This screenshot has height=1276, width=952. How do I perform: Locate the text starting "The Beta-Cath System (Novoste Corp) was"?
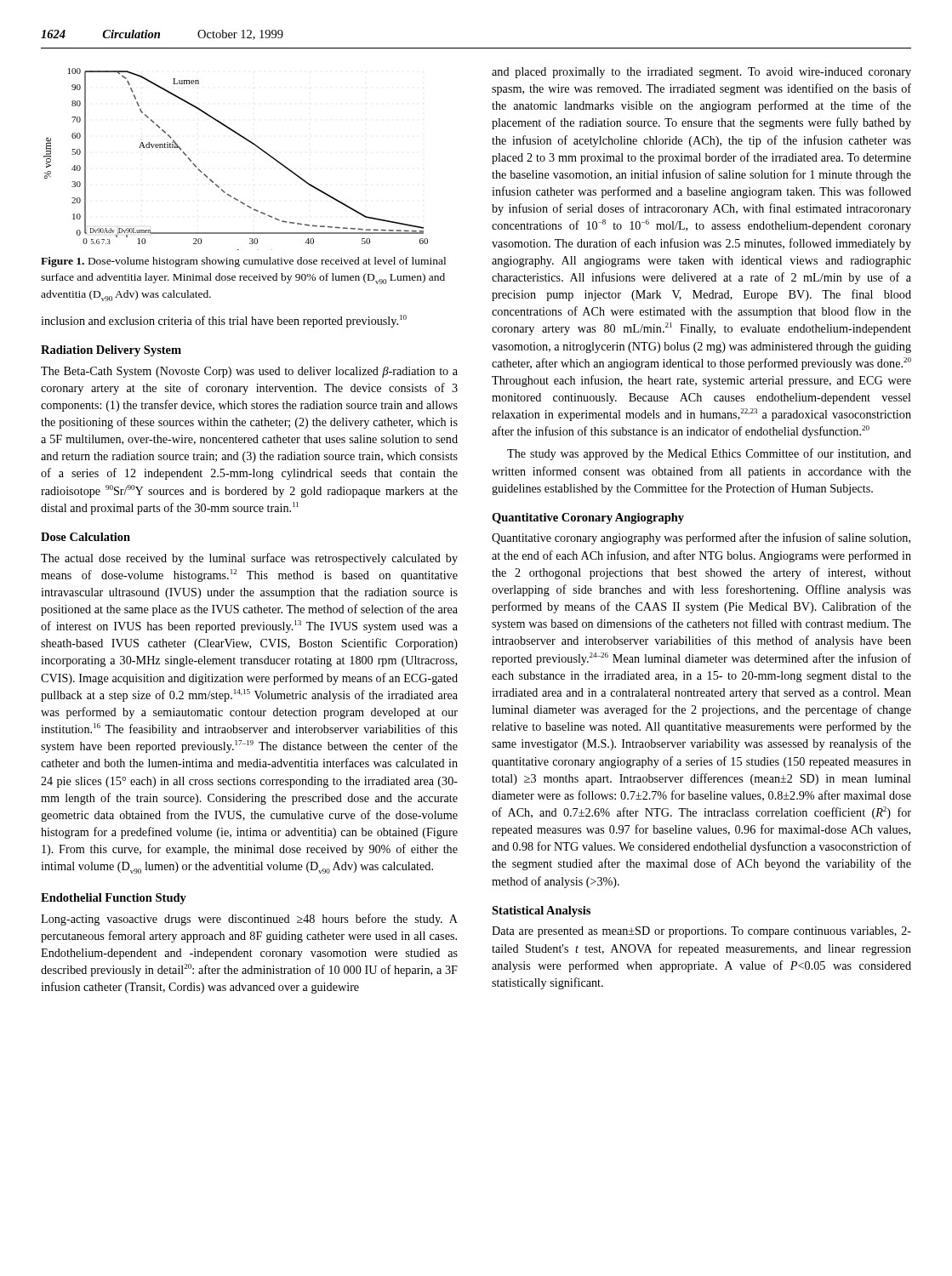tap(249, 439)
